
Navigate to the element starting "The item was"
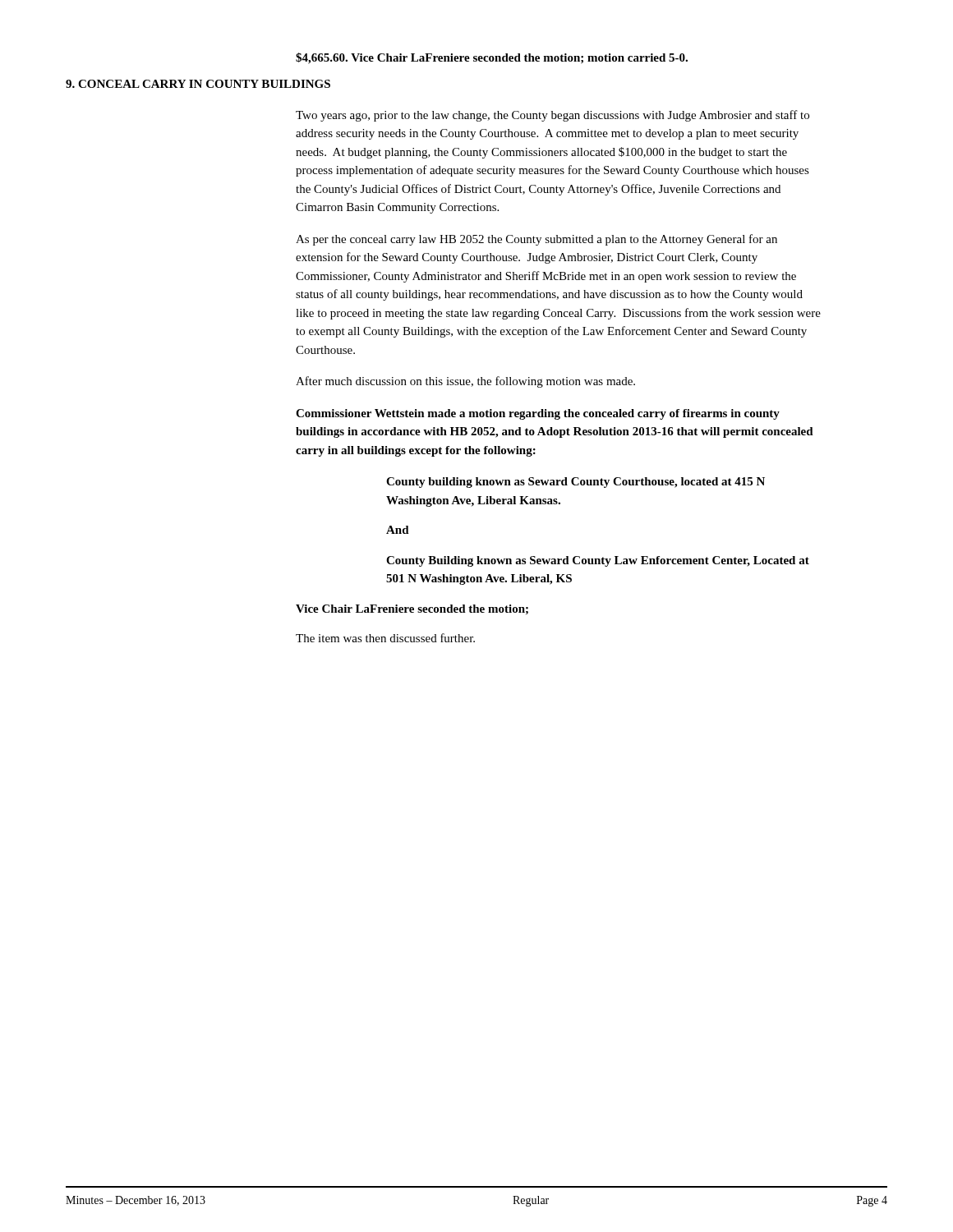click(x=386, y=638)
